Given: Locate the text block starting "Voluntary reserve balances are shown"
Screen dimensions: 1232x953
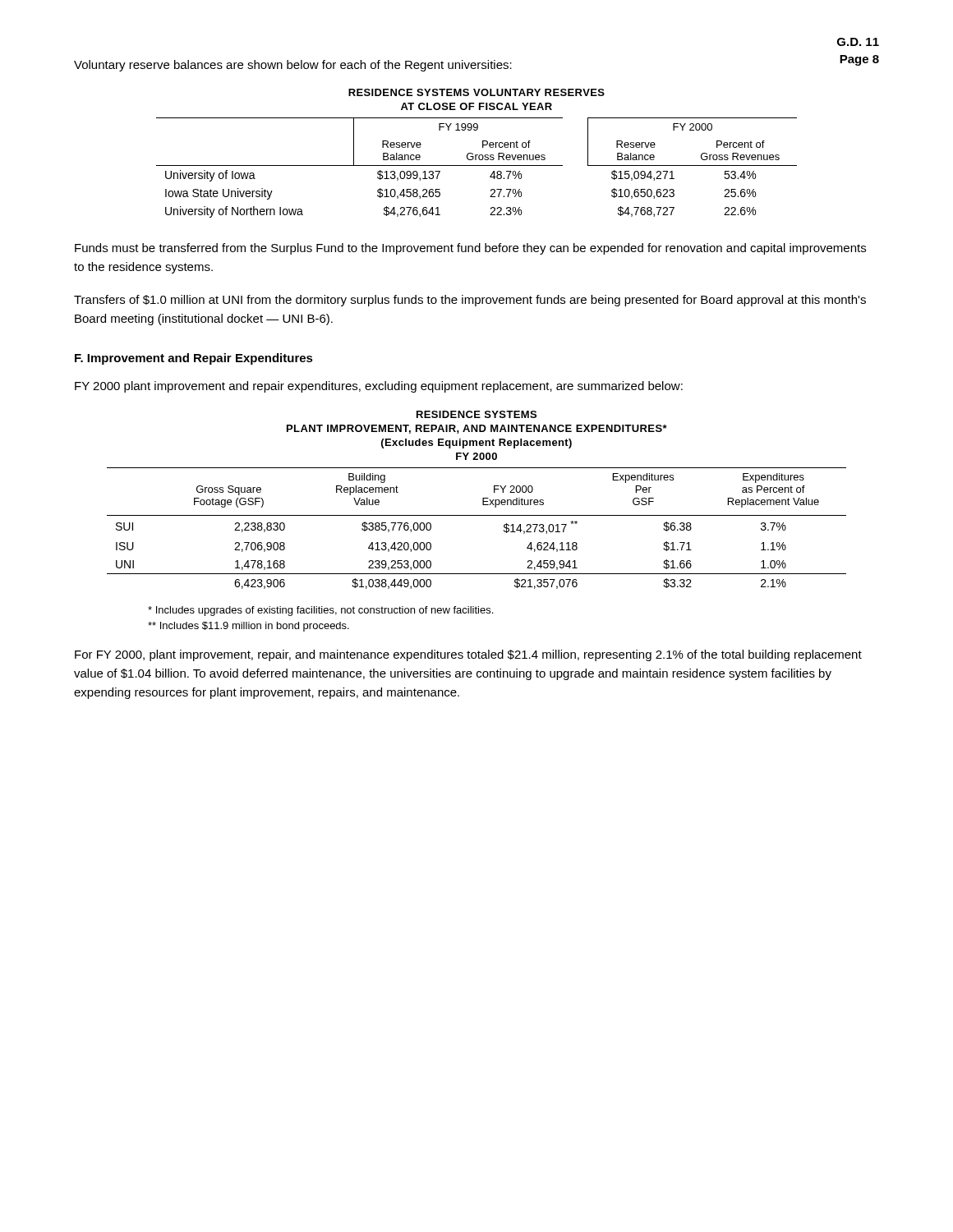Looking at the screenshot, I should click(x=293, y=64).
